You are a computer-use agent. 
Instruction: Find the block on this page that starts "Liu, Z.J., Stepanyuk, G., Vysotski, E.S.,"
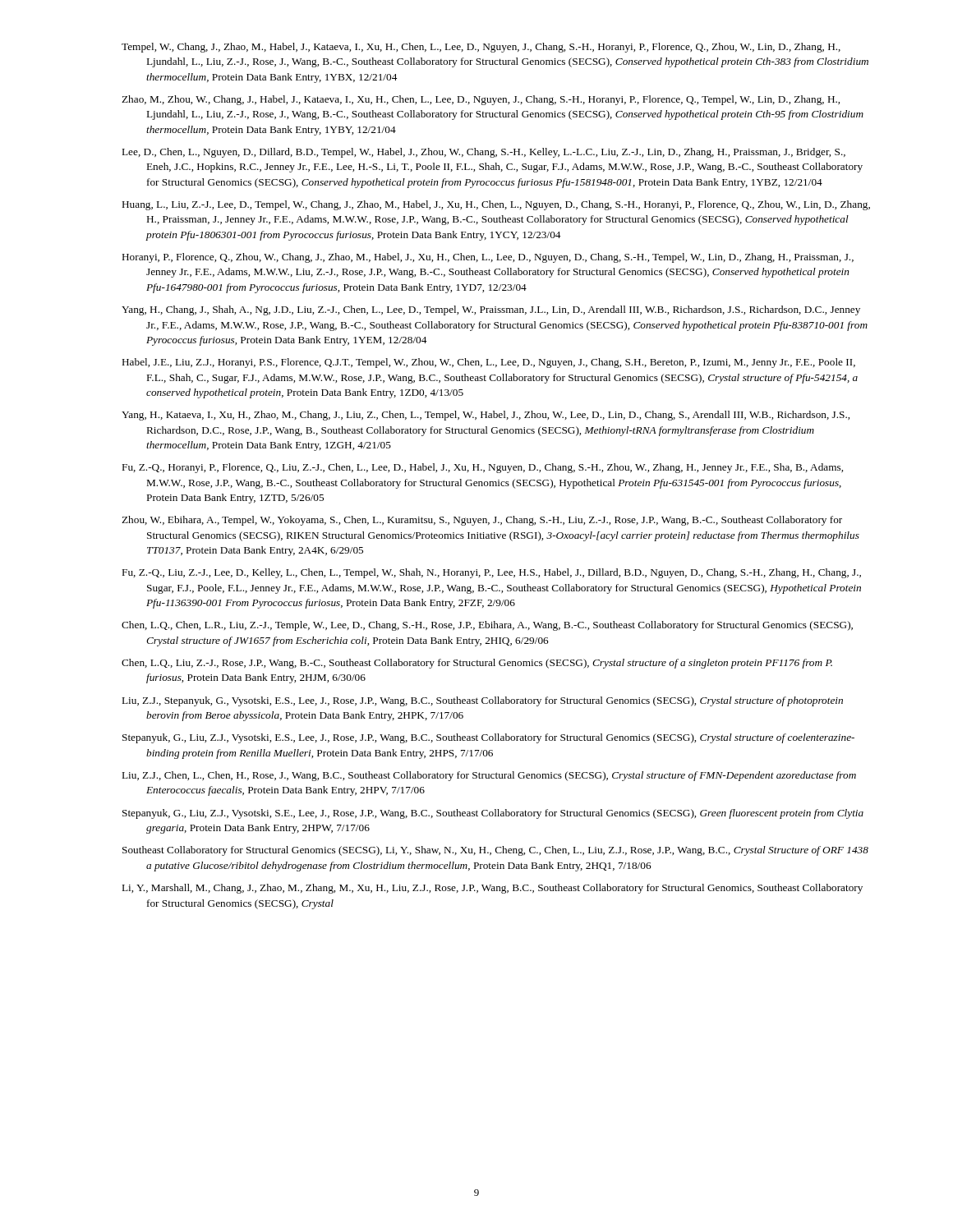[483, 707]
